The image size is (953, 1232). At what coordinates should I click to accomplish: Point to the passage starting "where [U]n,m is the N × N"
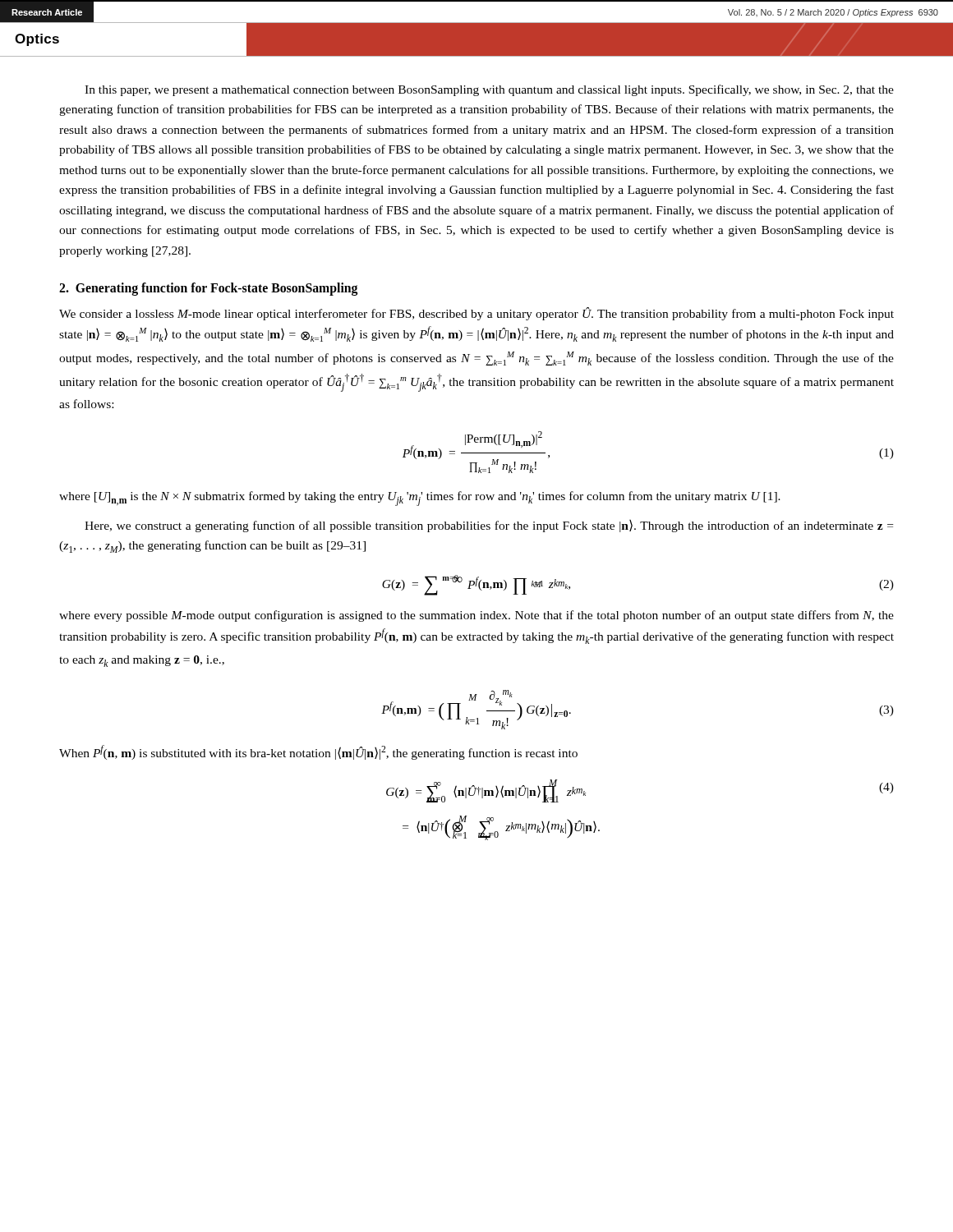[420, 497]
